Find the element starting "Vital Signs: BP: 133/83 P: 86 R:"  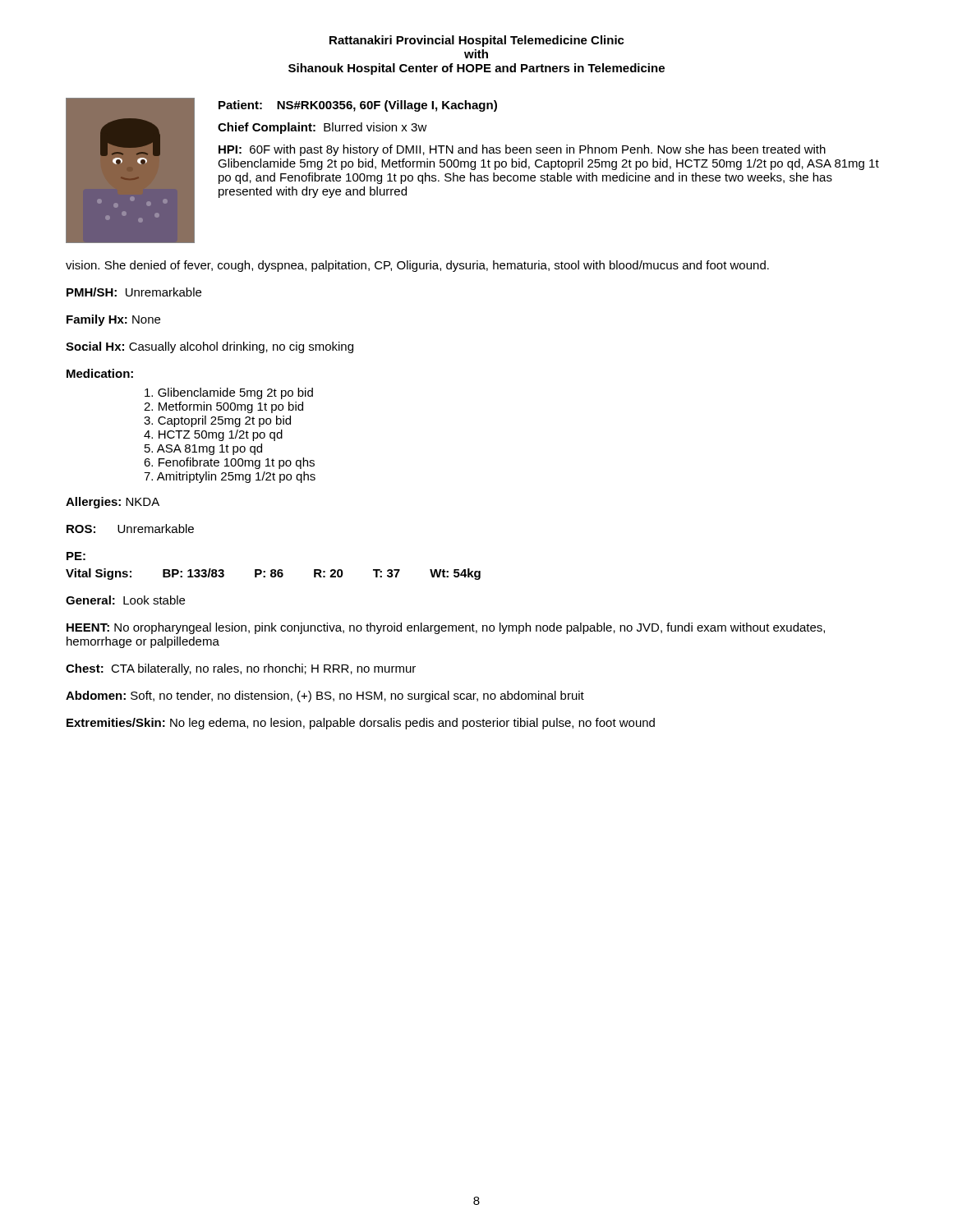(273, 573)
